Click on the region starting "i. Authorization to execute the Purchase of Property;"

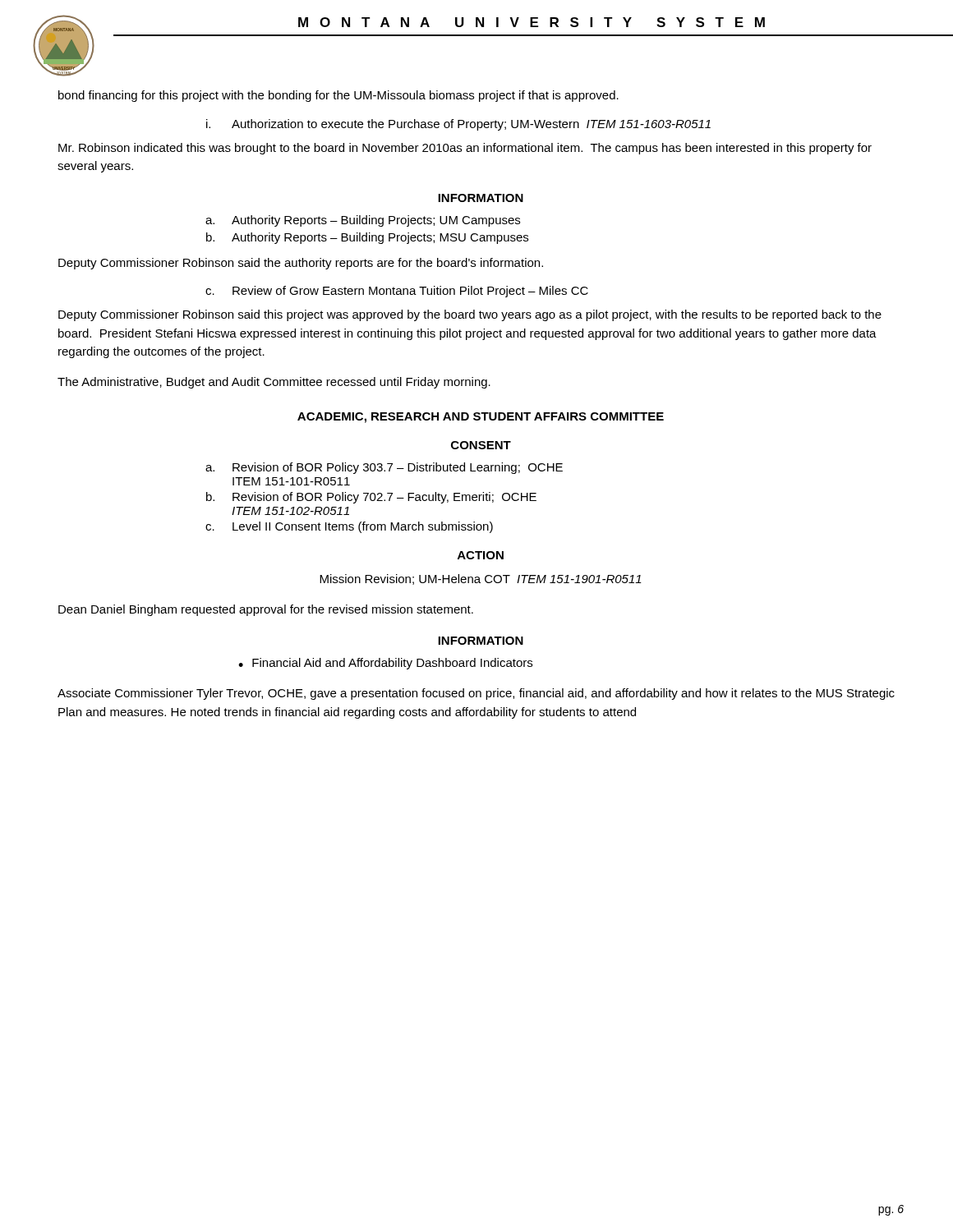tap(555, 123)
